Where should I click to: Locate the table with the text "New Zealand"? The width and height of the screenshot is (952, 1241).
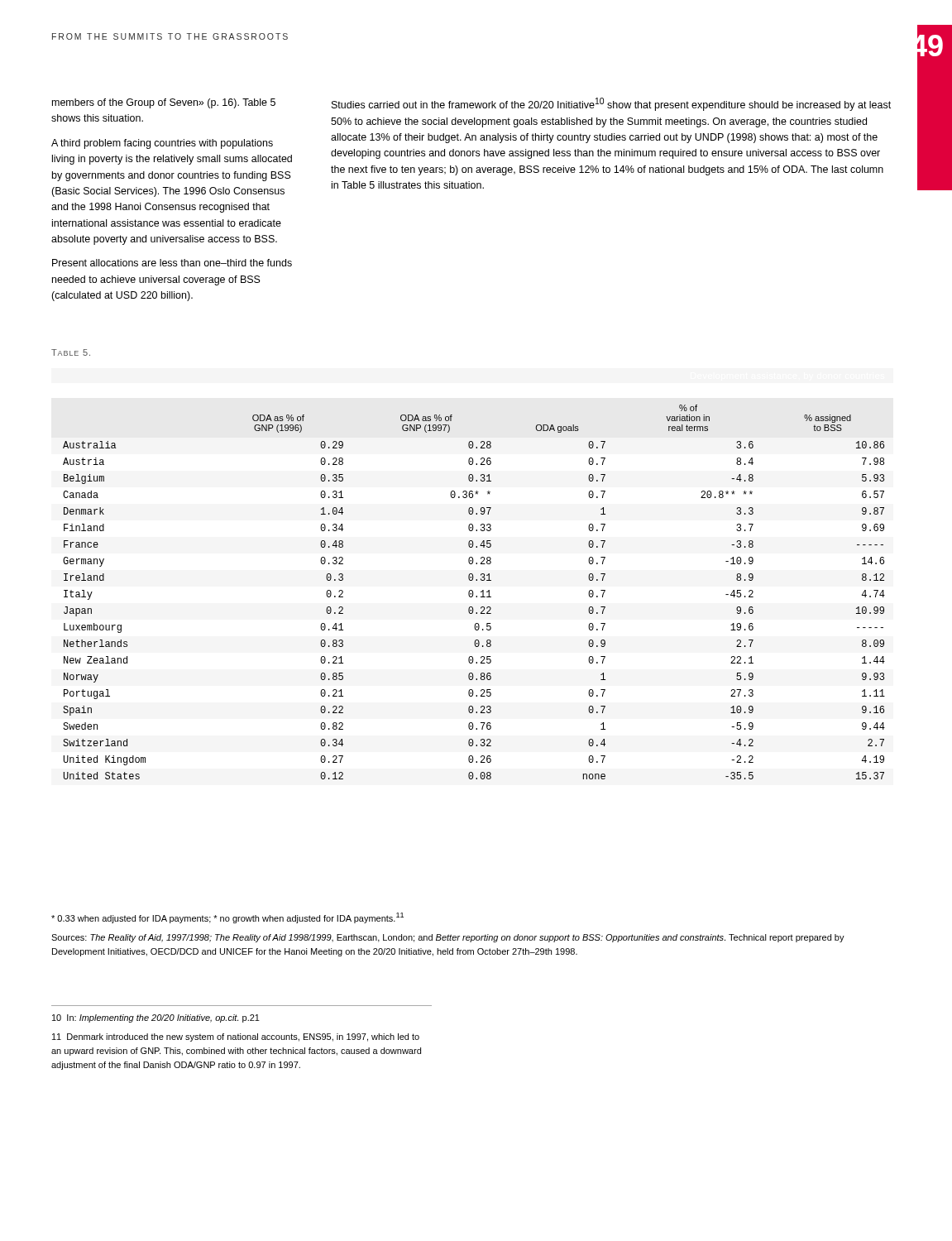[472, 577]
